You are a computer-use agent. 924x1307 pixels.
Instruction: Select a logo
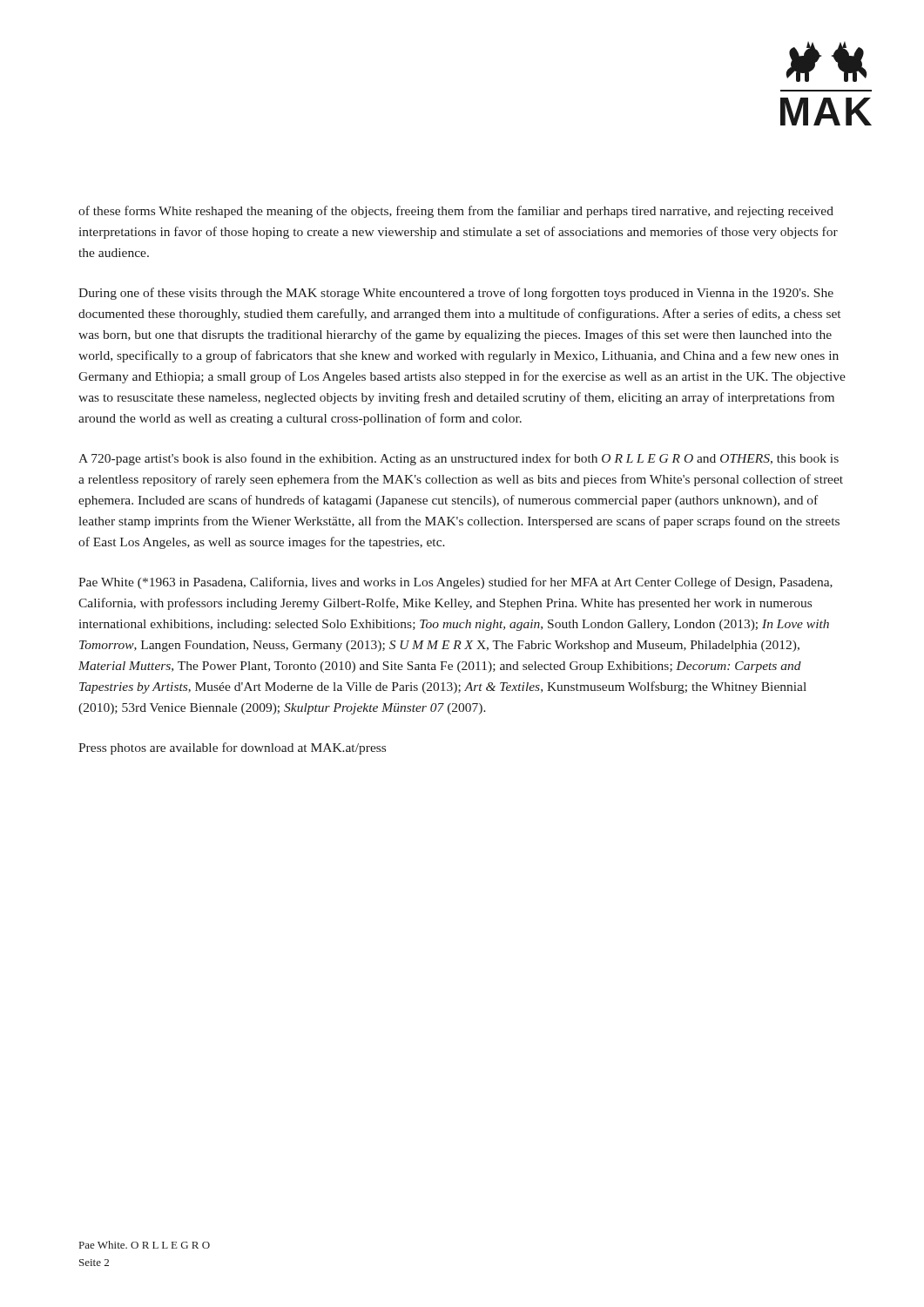coord(826,87)
